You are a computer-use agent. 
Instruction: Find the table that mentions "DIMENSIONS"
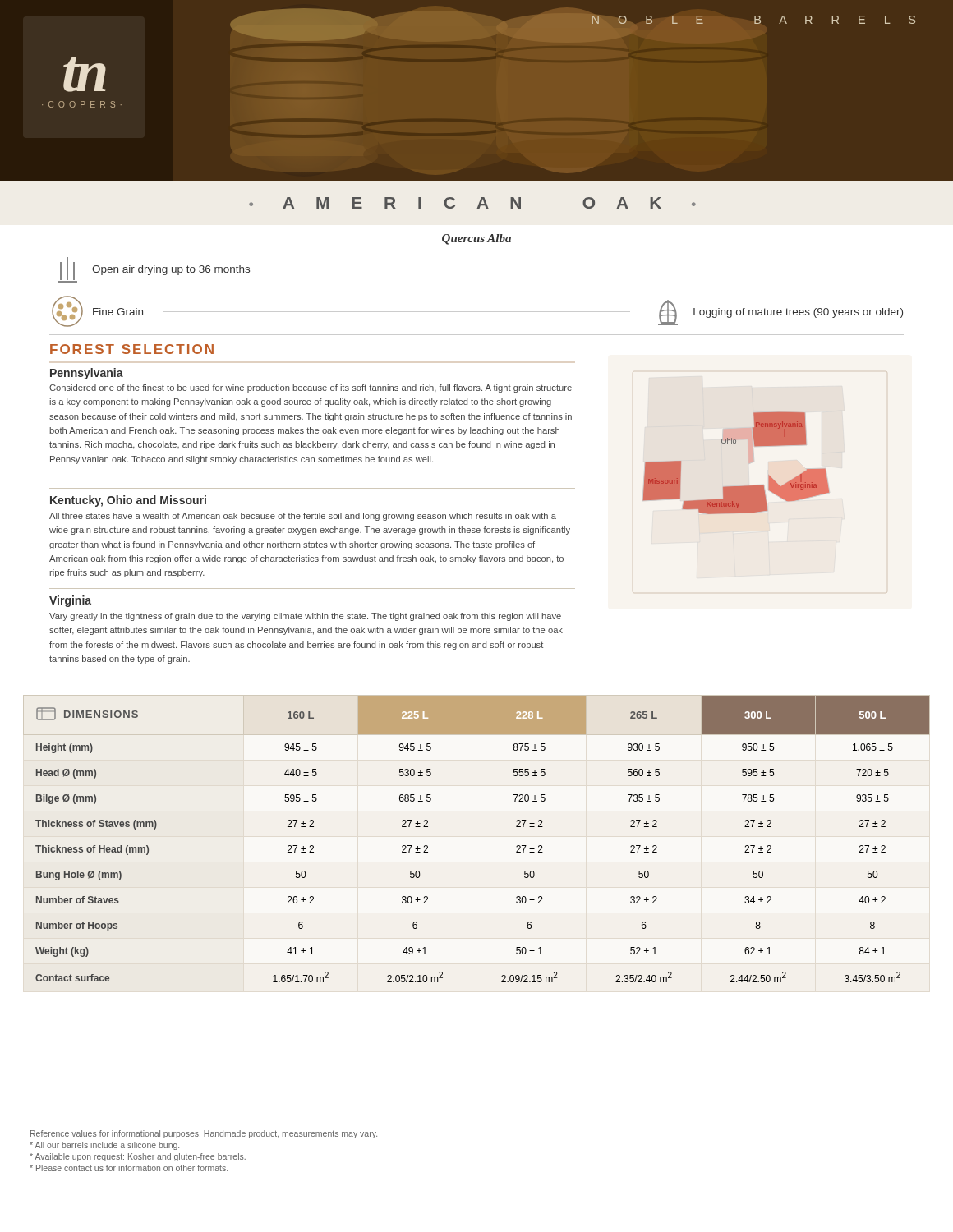pyautogui.click(x=476, y=843)
